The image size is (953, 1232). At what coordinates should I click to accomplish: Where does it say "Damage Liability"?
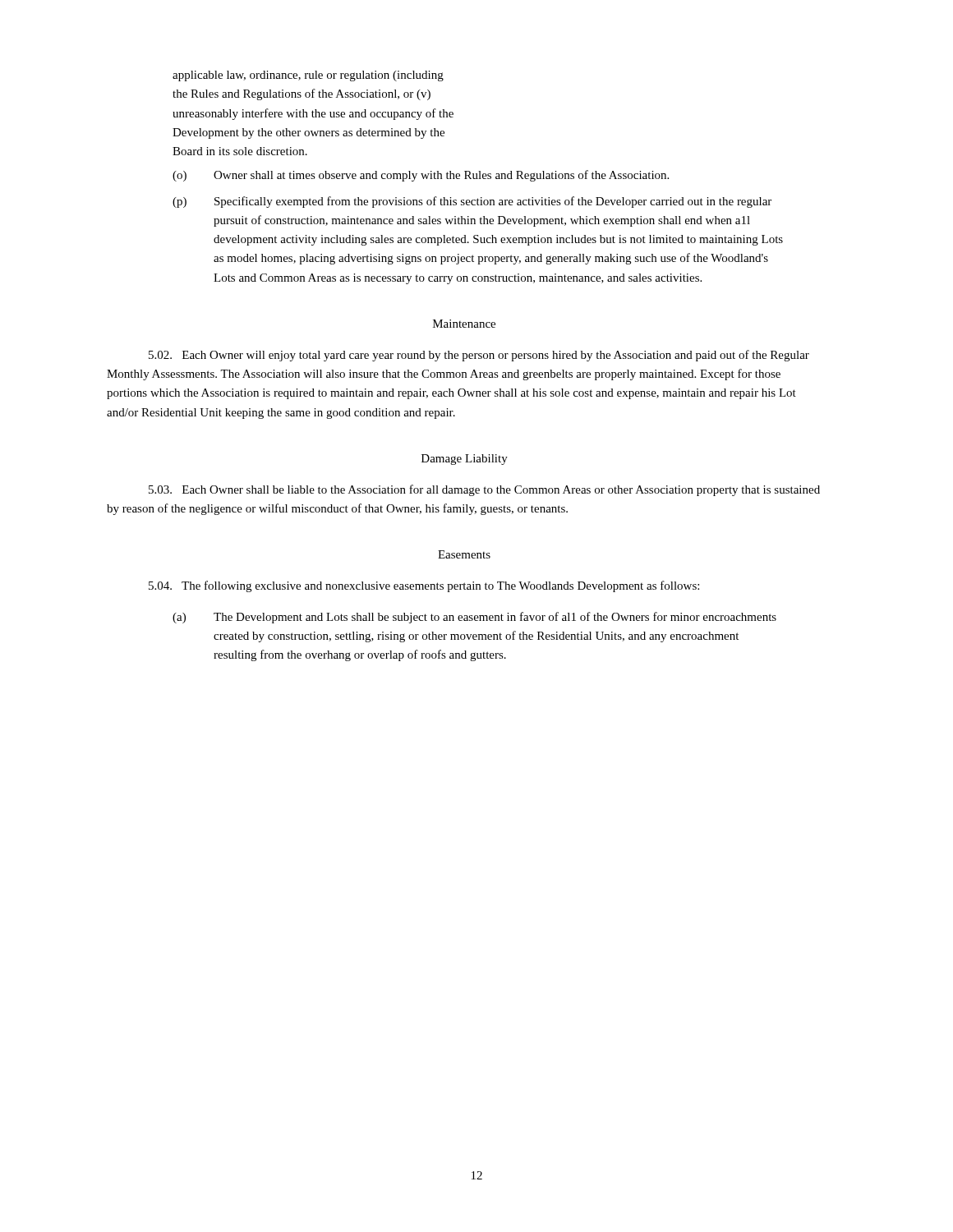(464, 458)
